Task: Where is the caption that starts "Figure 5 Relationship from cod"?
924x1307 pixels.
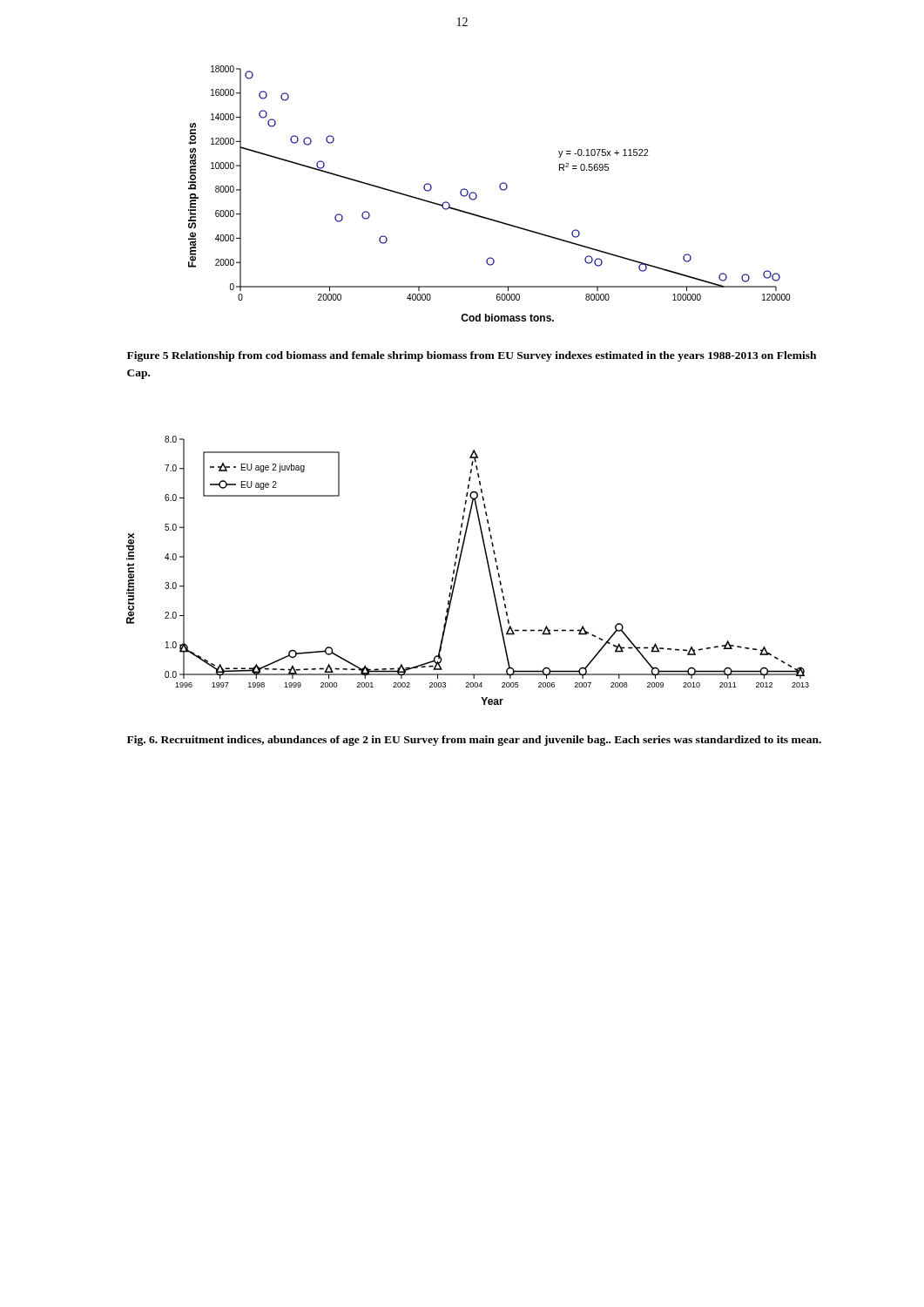Action: pyautogui.click(x=472, y=364)
